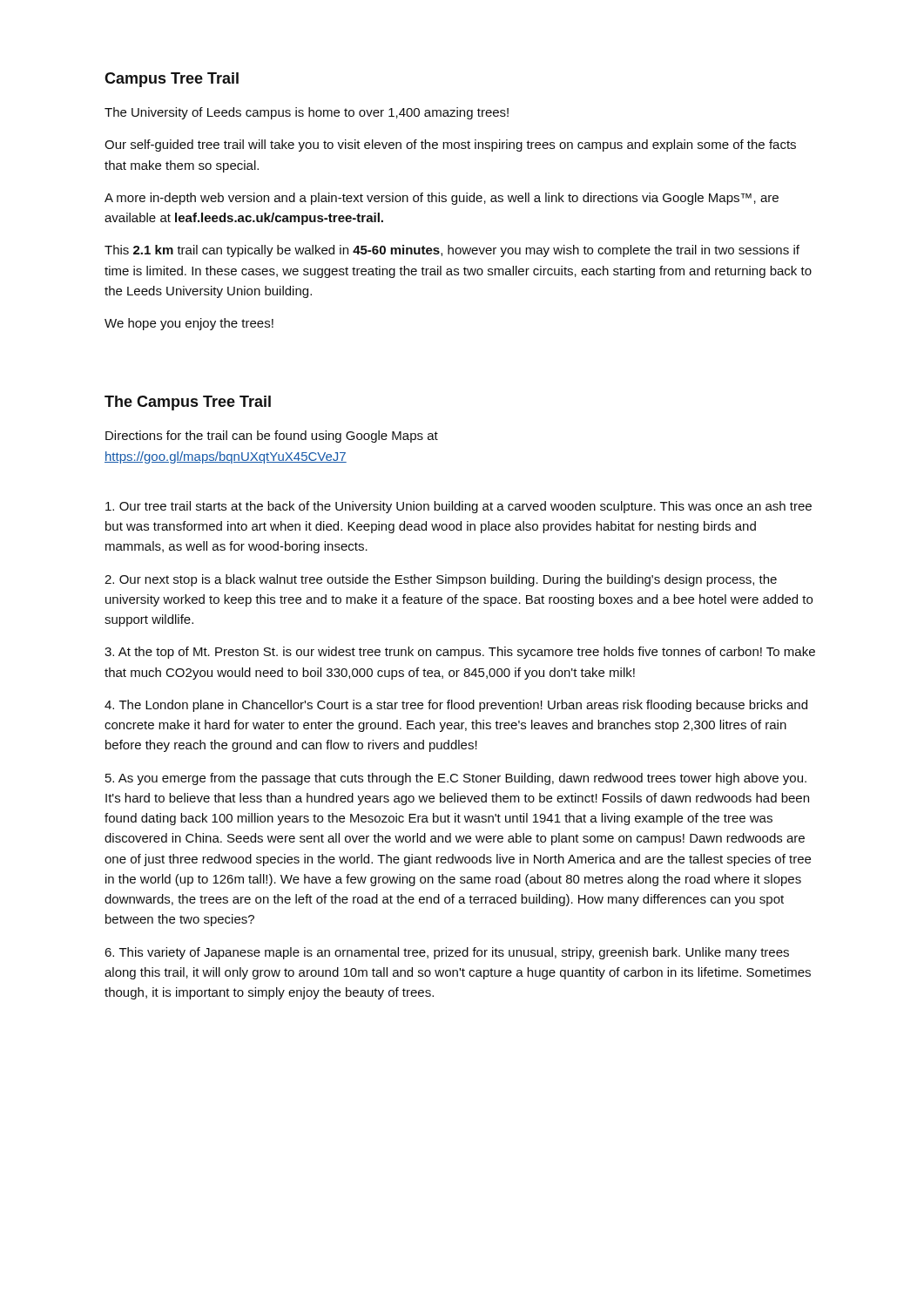924x1307 pixels.
Task: Click the passage that begins "6. This variety of Japanese maple is"
Action: [x=458, y=972]
